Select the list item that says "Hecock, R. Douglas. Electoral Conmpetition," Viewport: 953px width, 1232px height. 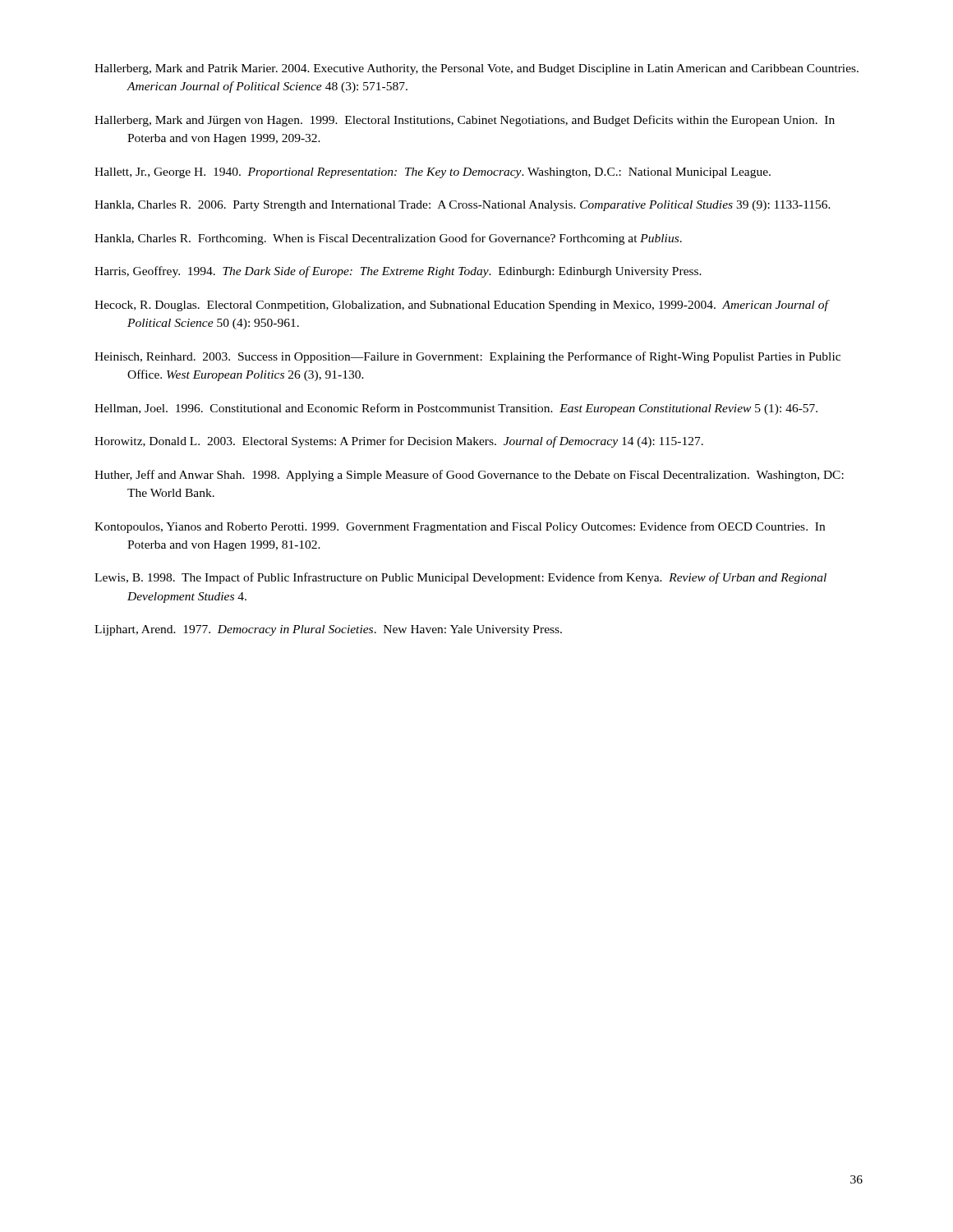coord(461,313)
